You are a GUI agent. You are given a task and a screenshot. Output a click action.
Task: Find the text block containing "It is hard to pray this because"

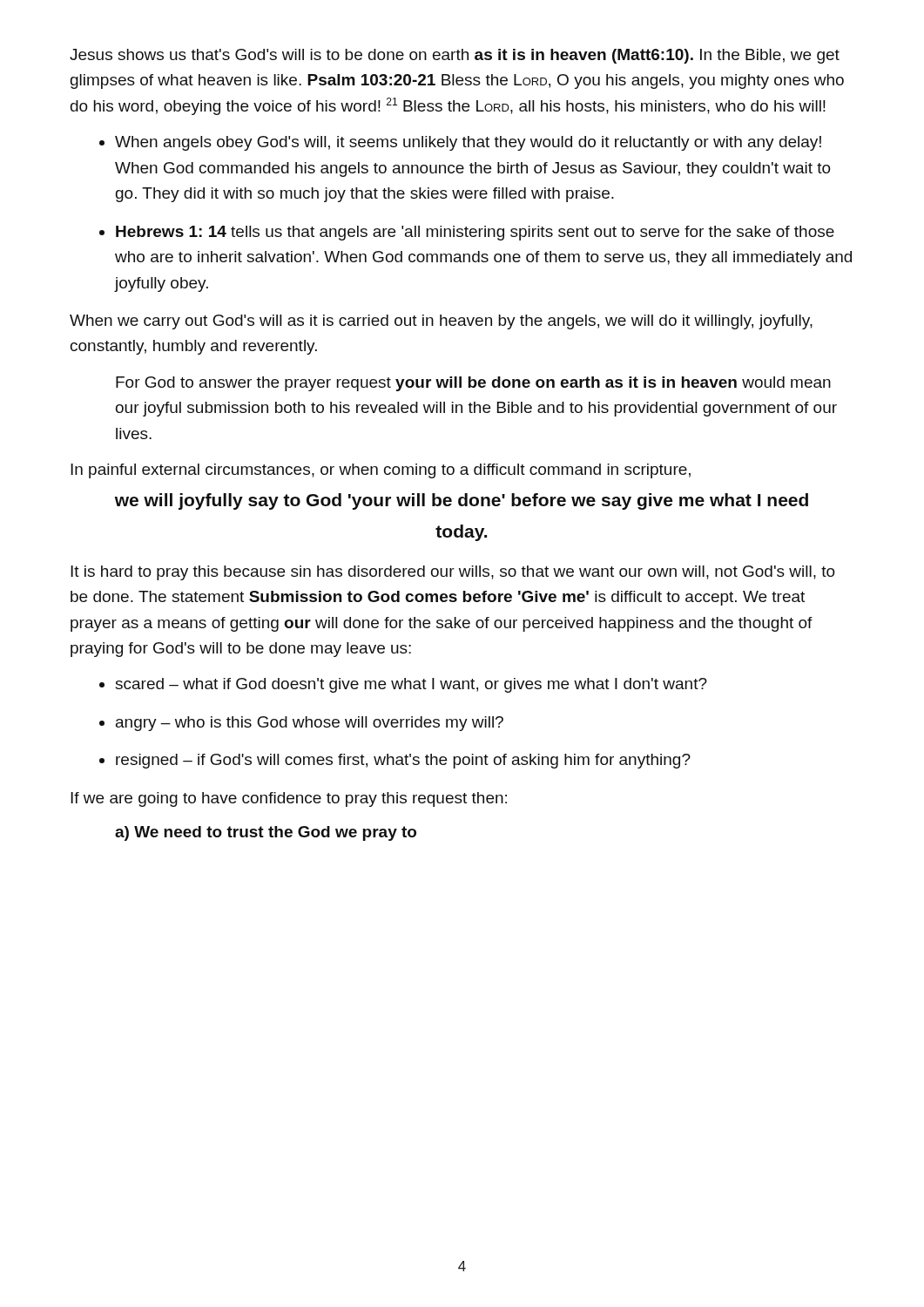pos(452,609)
